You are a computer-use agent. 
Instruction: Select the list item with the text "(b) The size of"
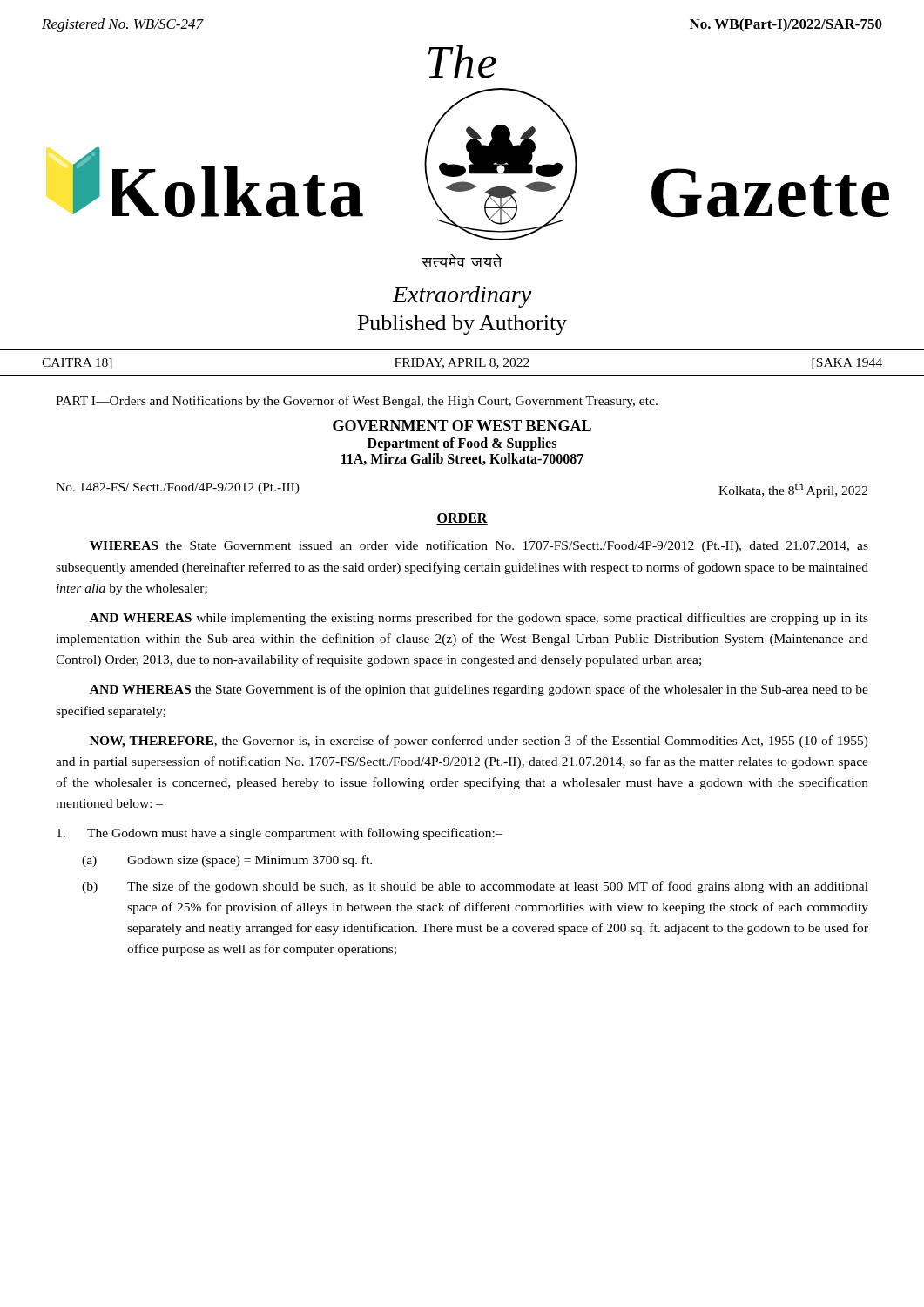pos(462,918)
